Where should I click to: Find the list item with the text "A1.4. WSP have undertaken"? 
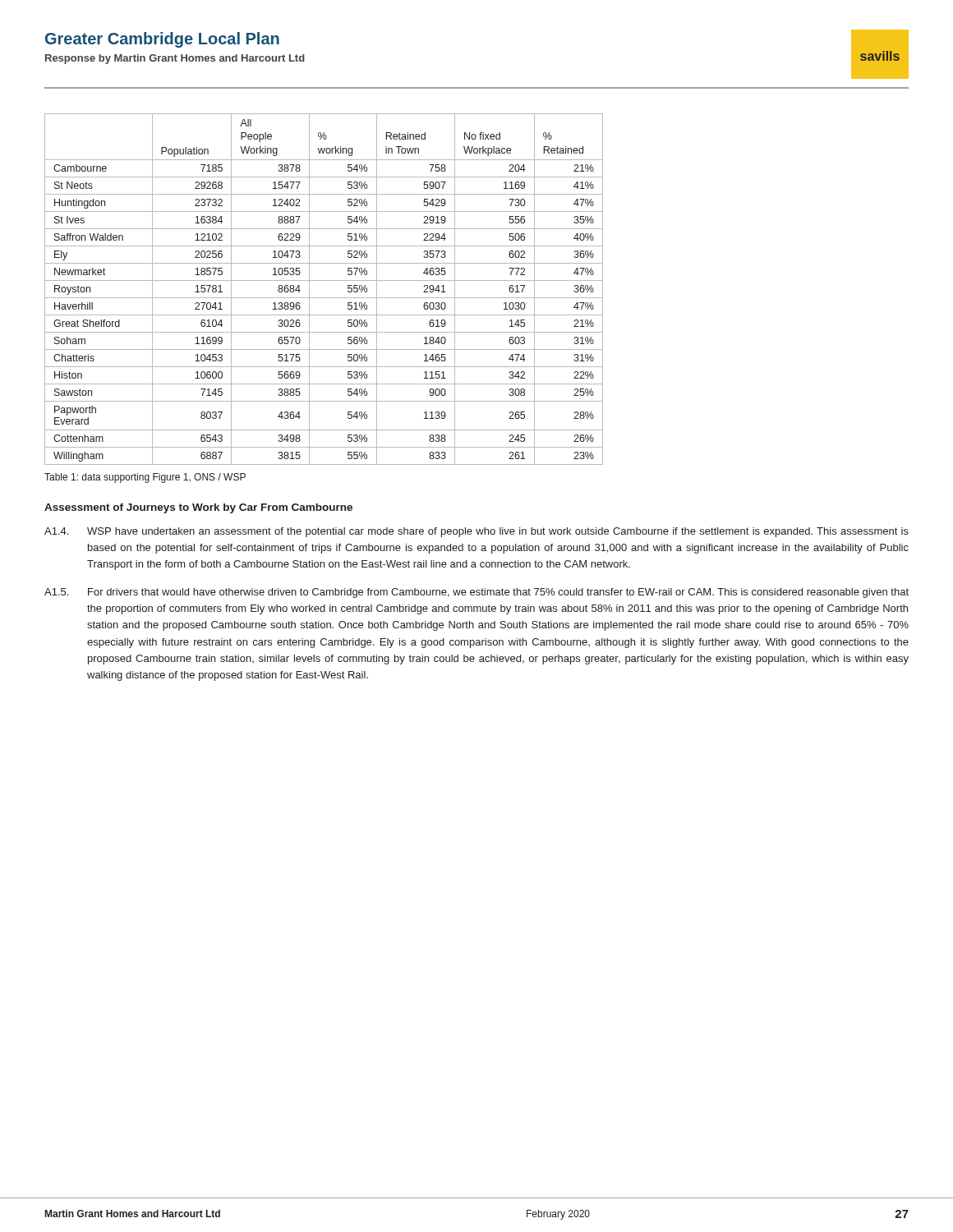476,548
